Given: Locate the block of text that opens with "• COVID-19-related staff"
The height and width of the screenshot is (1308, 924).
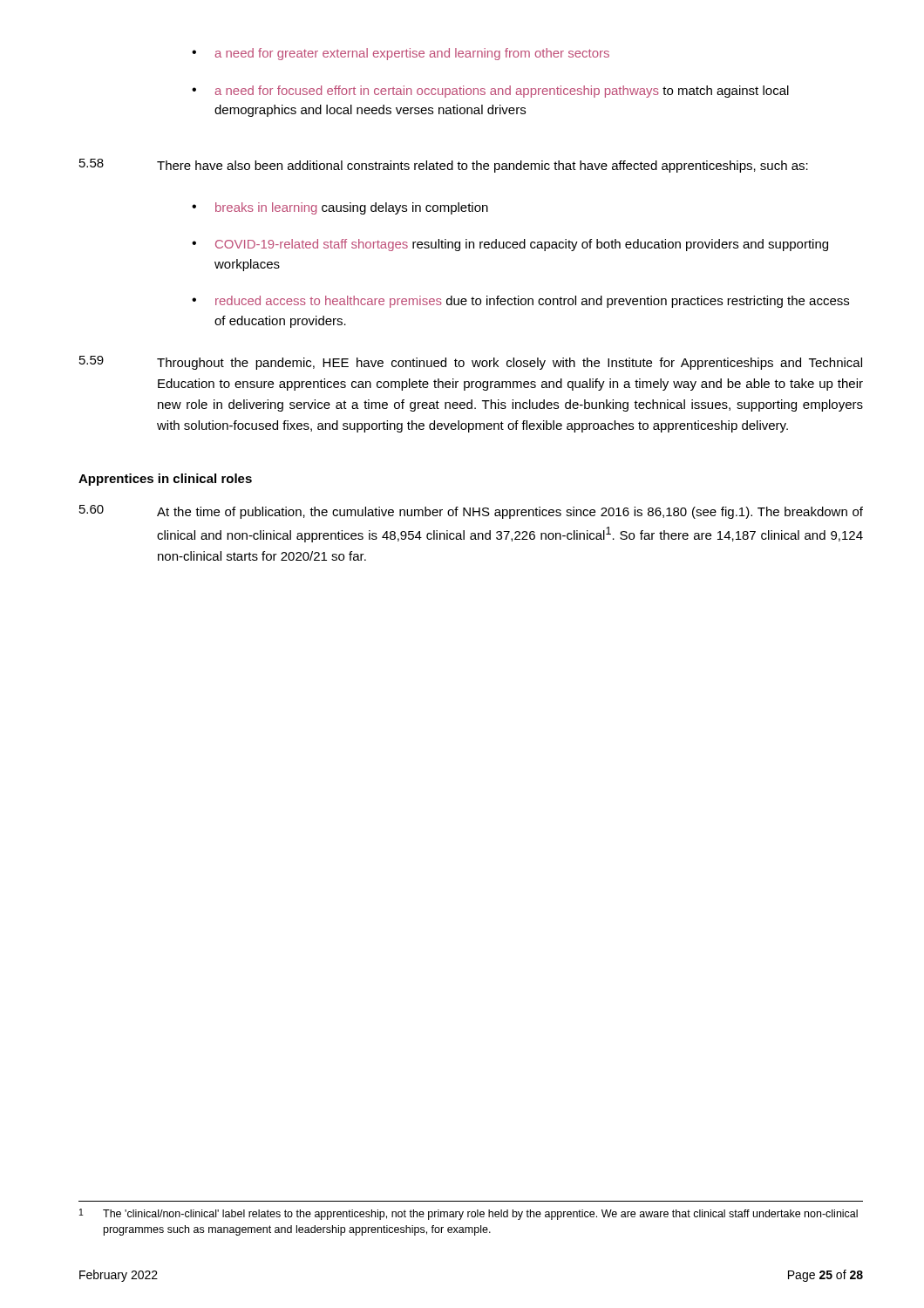Looking at the screenshot, I should pyautogui.click(x=527, y=254).
